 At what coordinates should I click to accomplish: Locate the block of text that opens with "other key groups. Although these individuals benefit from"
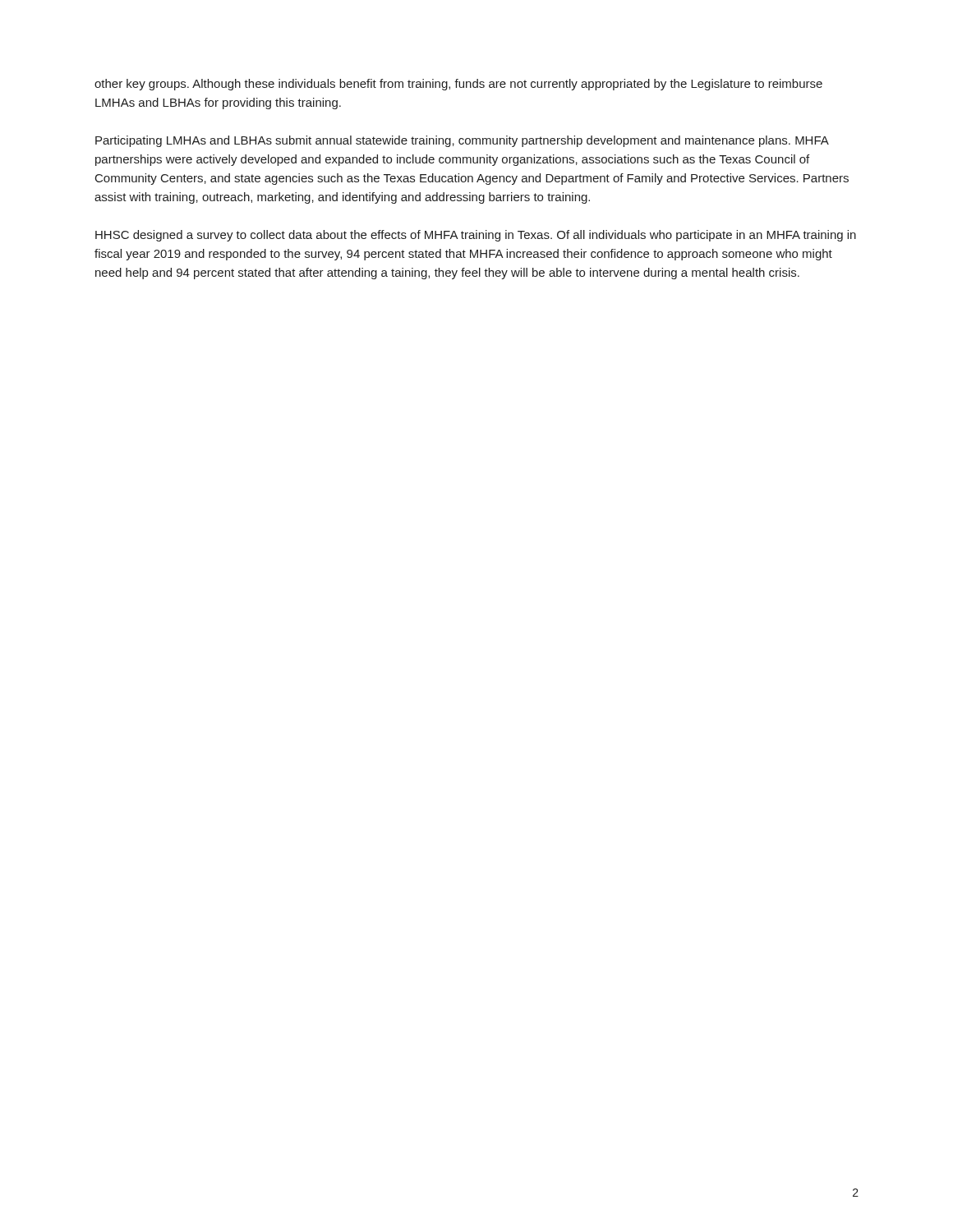459,93
